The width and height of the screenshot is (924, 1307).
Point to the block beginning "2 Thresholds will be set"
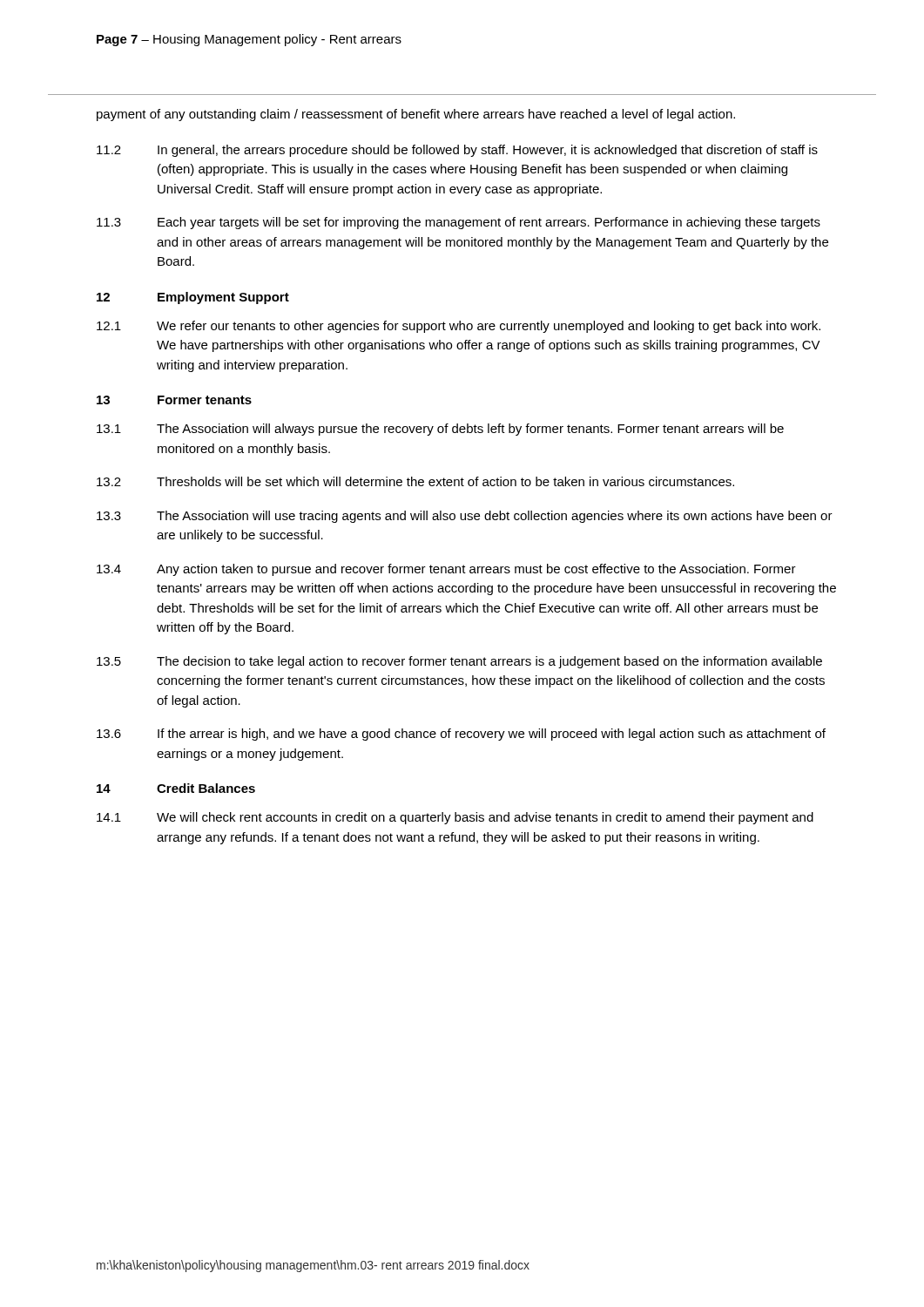point(466,482)
